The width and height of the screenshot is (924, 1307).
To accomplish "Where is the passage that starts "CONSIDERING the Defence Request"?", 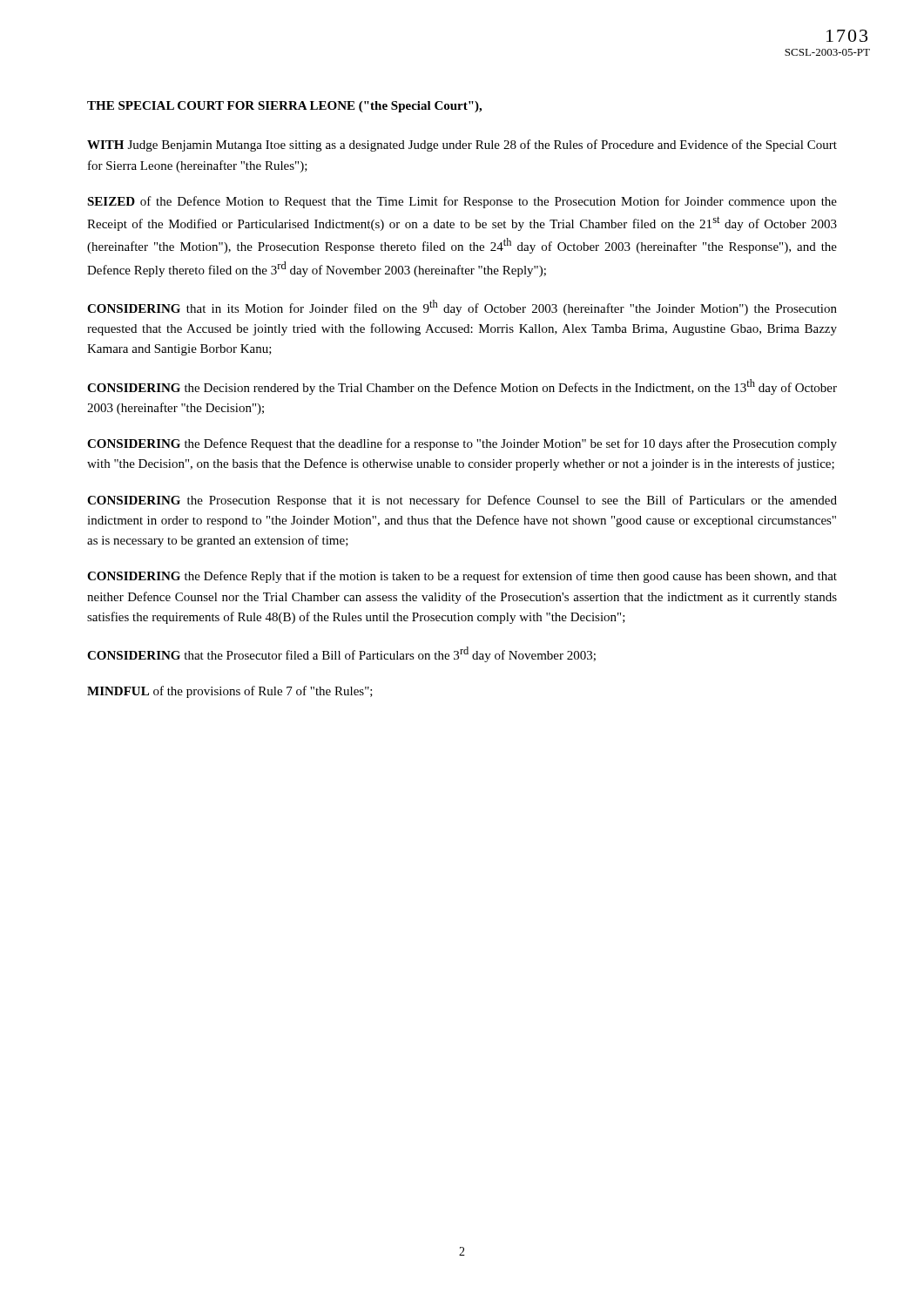I will pos(462,454).
